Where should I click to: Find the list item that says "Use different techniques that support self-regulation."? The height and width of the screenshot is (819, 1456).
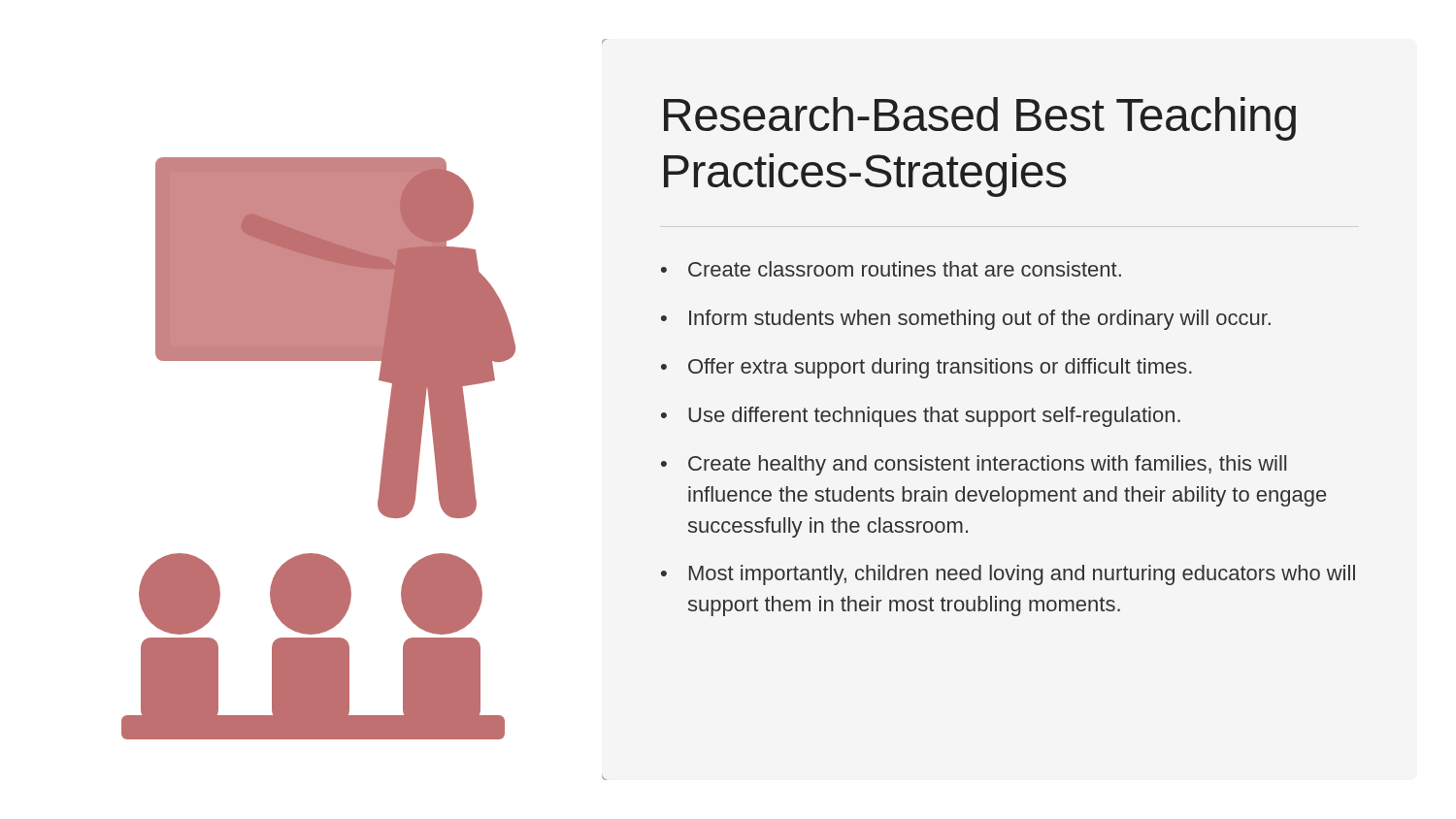[935, 415]
